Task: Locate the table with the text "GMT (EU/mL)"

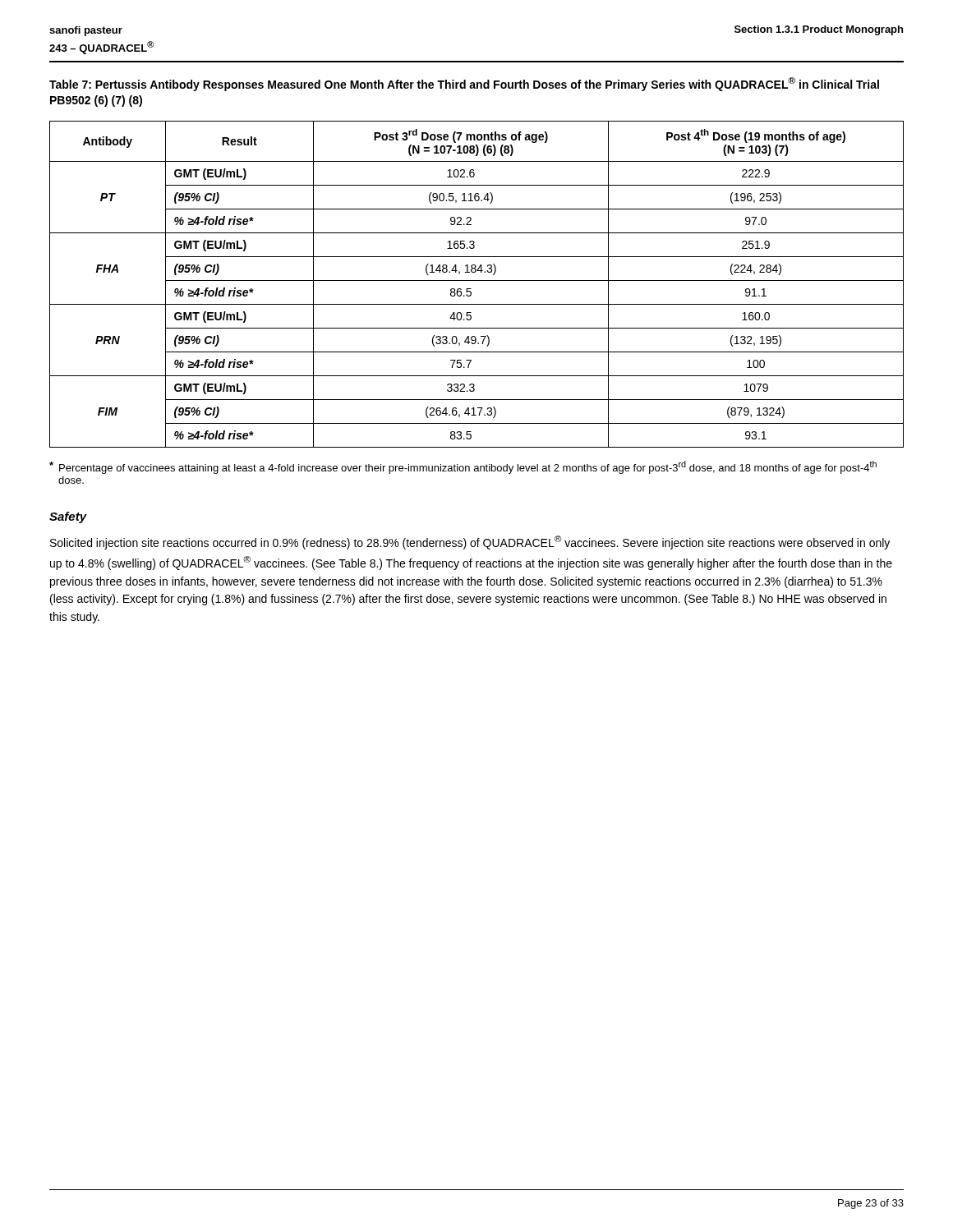Action: [476, 284]
